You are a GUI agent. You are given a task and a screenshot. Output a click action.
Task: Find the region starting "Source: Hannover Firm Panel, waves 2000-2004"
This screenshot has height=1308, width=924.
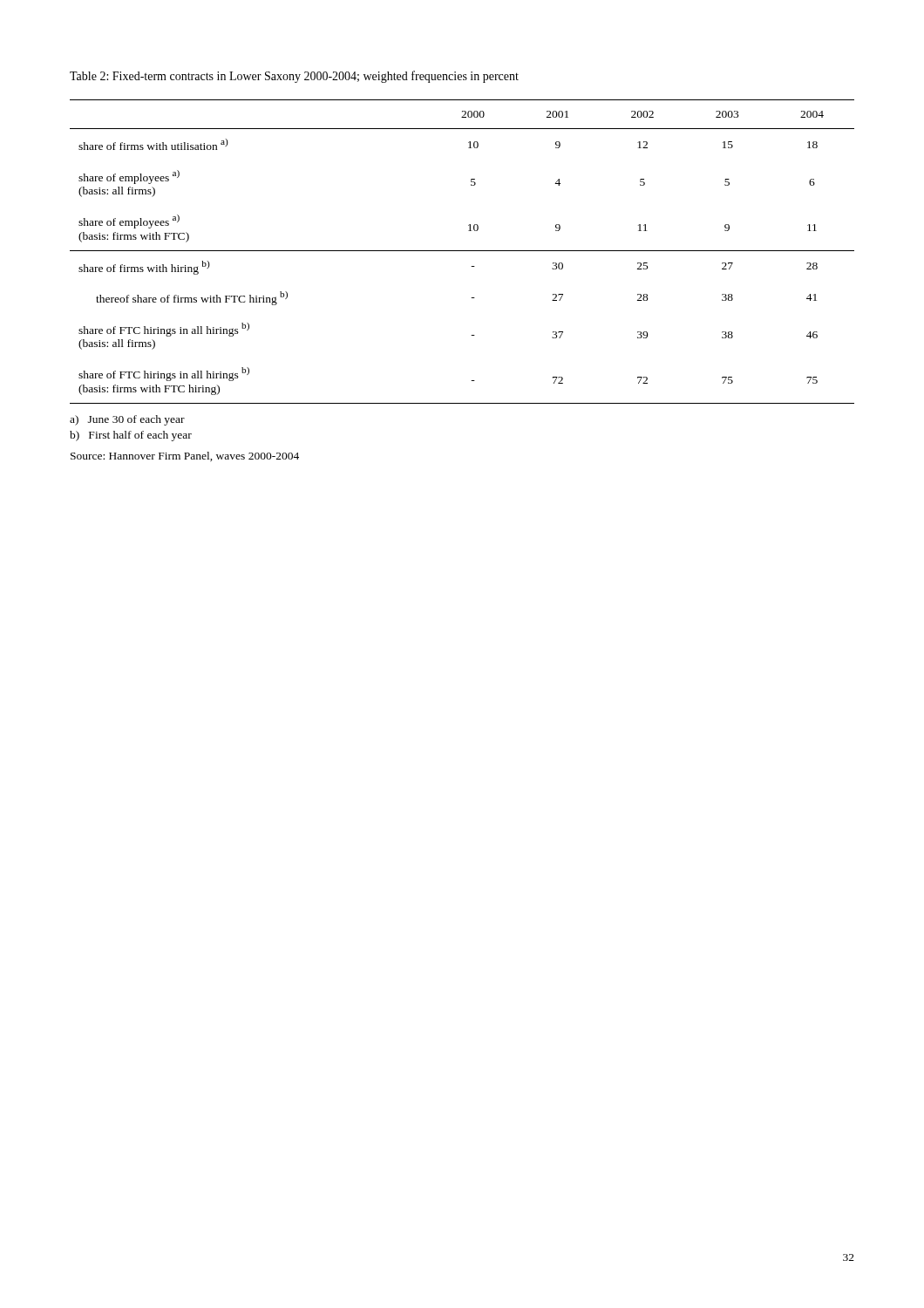pos(184,455)
